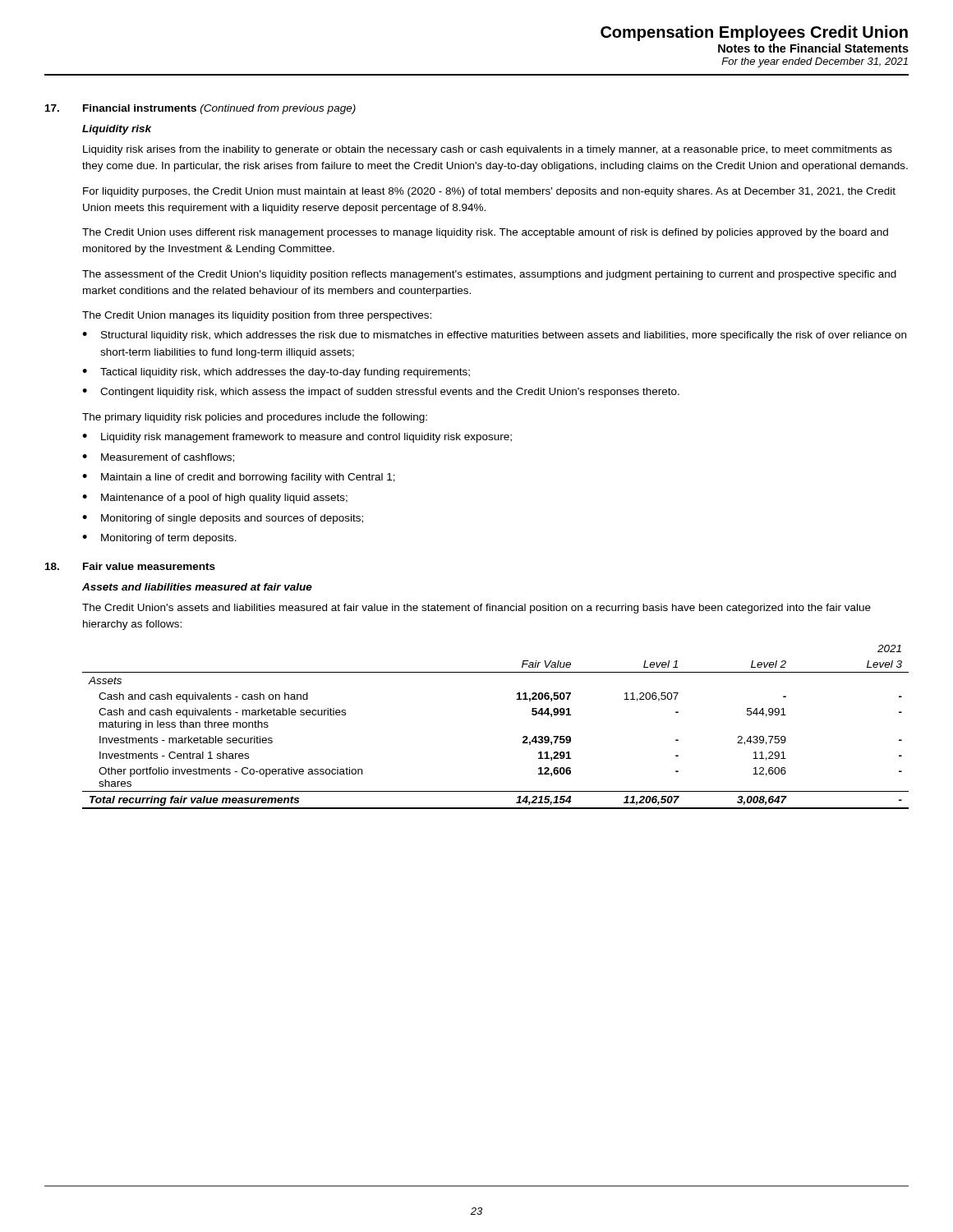This screenshot has width=953, height=1232.
Task: Locate the region starting "• Monitoring of single"
Action: point(223,519)
